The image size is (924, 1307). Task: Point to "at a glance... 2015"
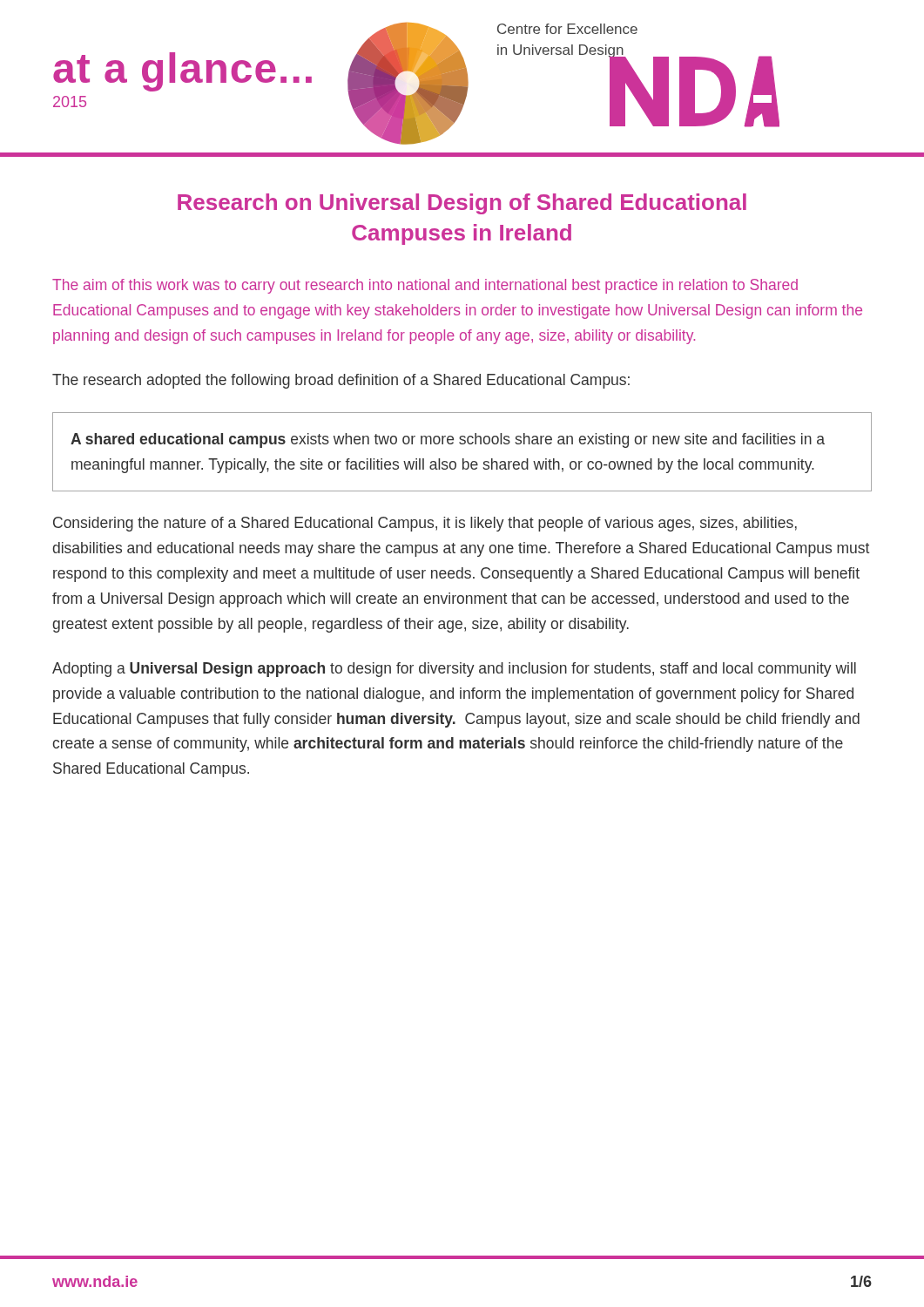point(184,80)
